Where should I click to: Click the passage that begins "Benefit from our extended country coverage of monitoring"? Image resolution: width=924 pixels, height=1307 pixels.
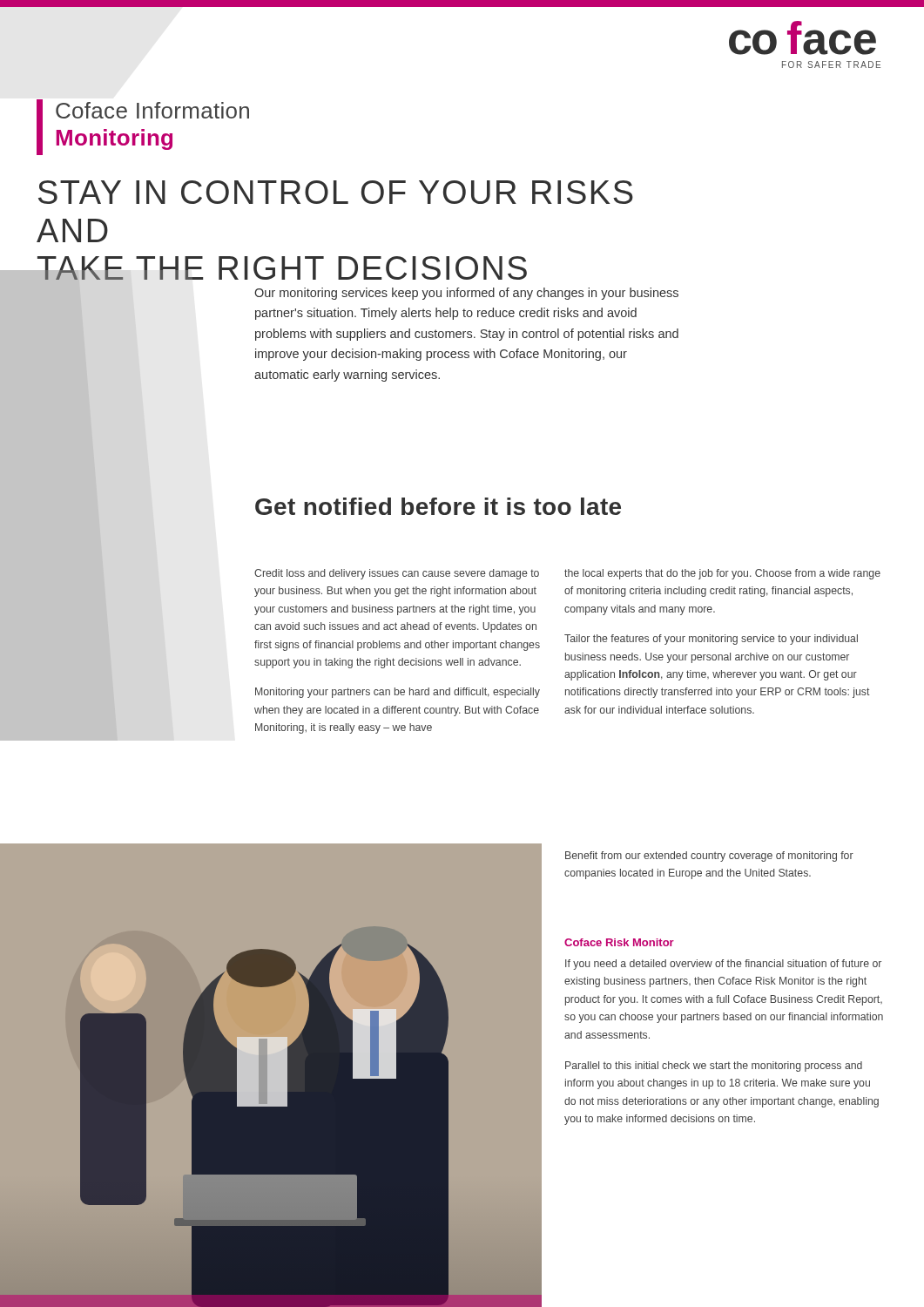pos(725,865)
